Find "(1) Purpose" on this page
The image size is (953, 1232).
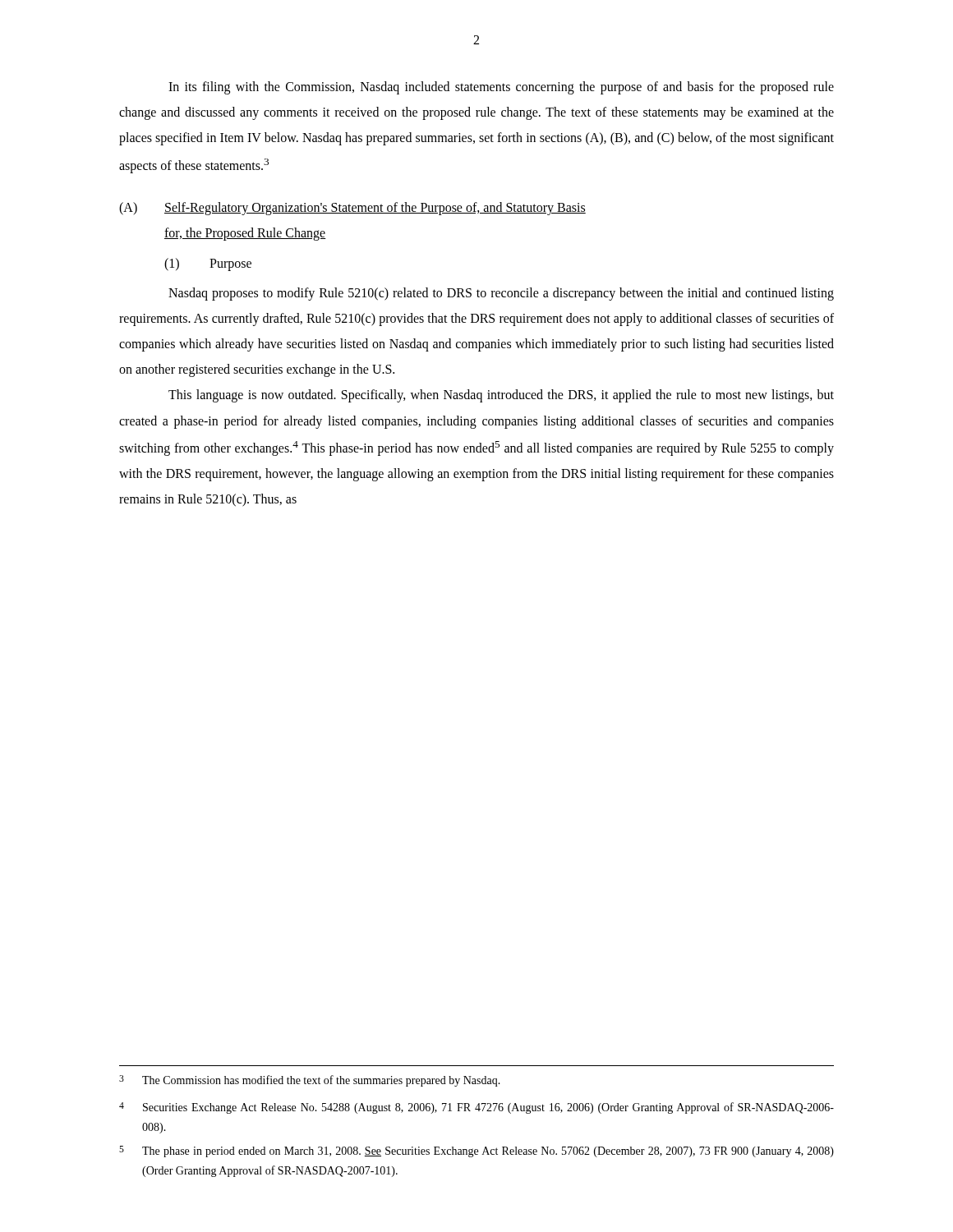tap(208, 264)
